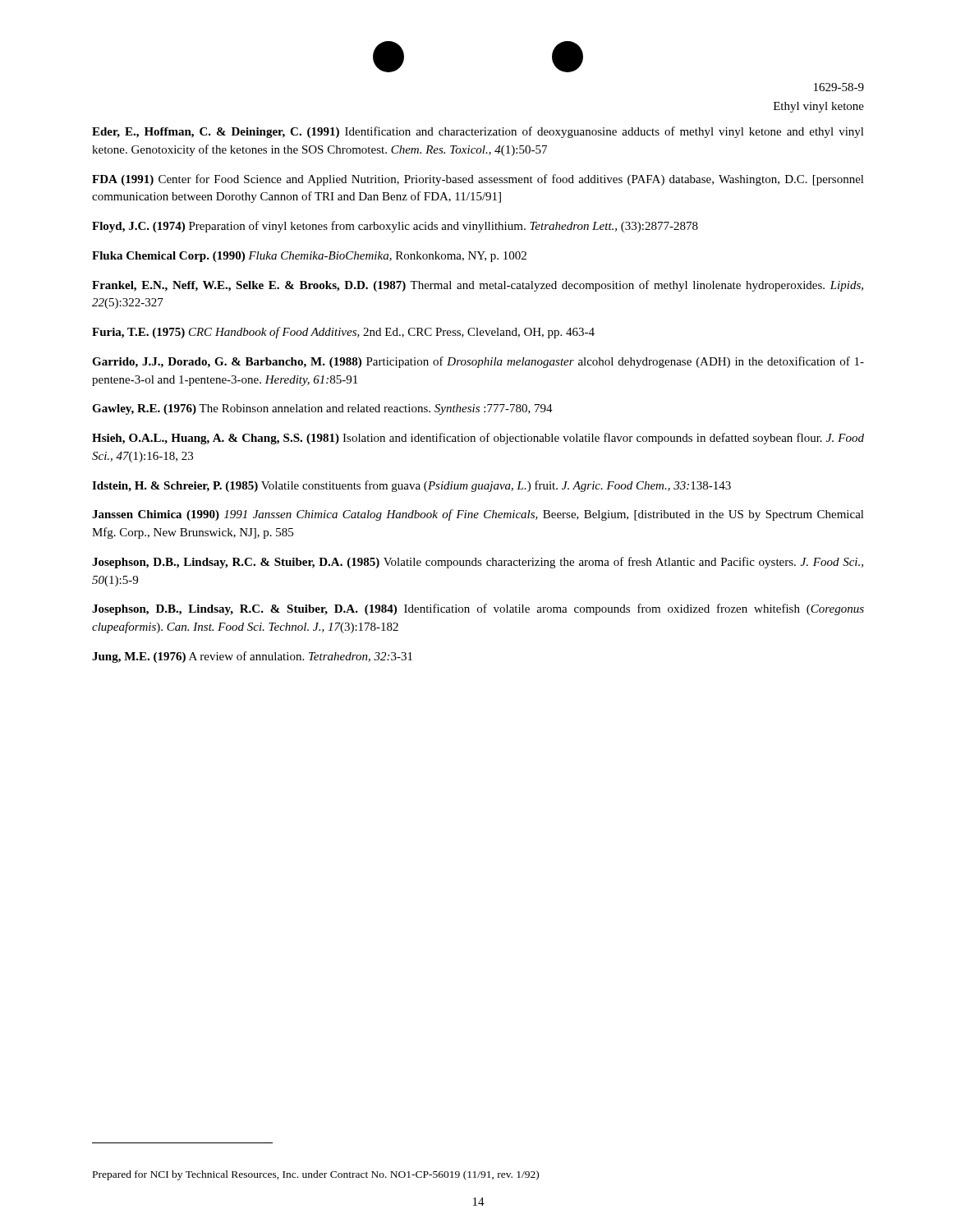
Task: Click the passage that begins "FDA (1991) Center for Food Science and"
Action: tap(478, 188)
